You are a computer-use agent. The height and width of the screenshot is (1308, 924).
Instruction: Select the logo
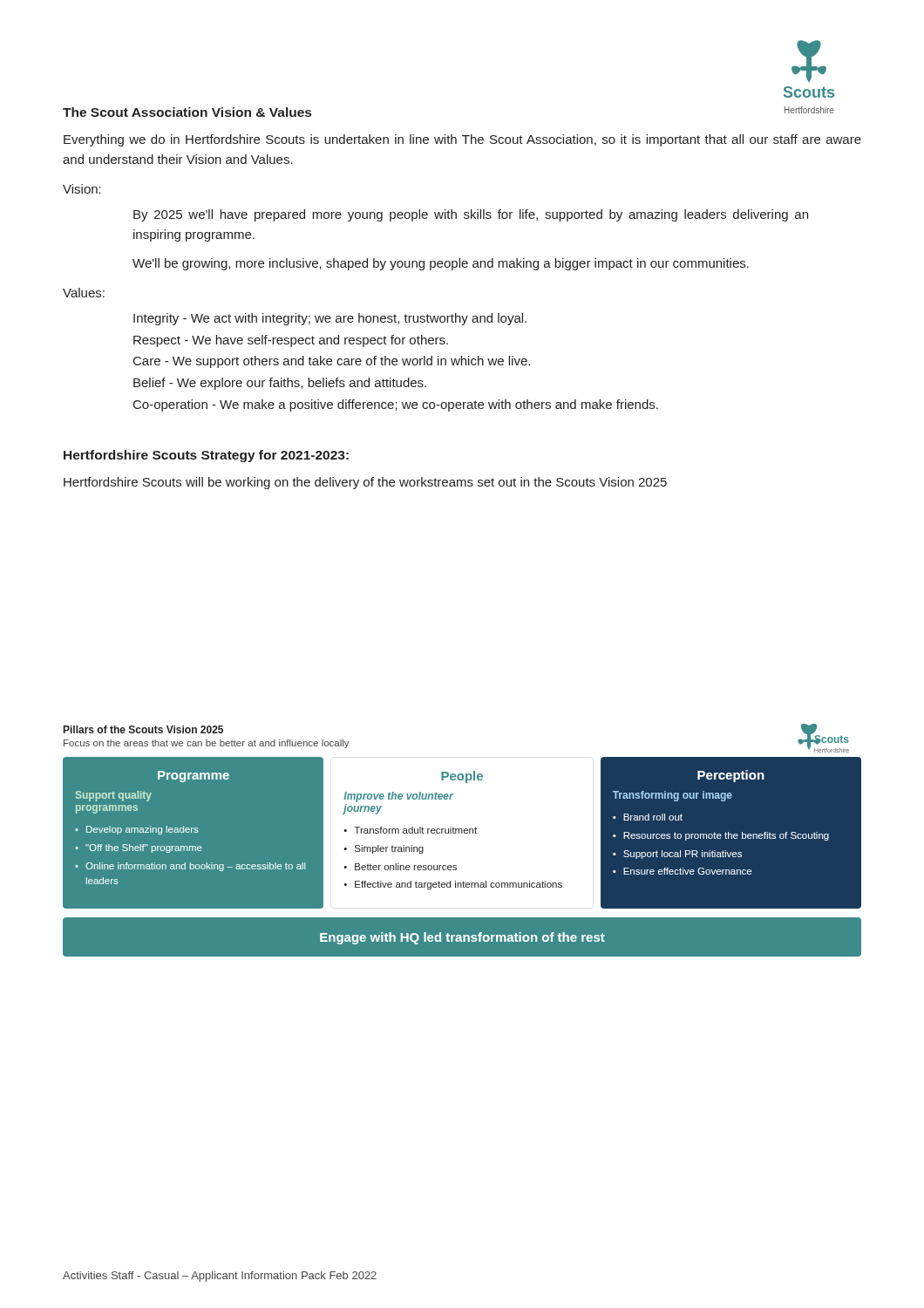[x=809, y=80]
